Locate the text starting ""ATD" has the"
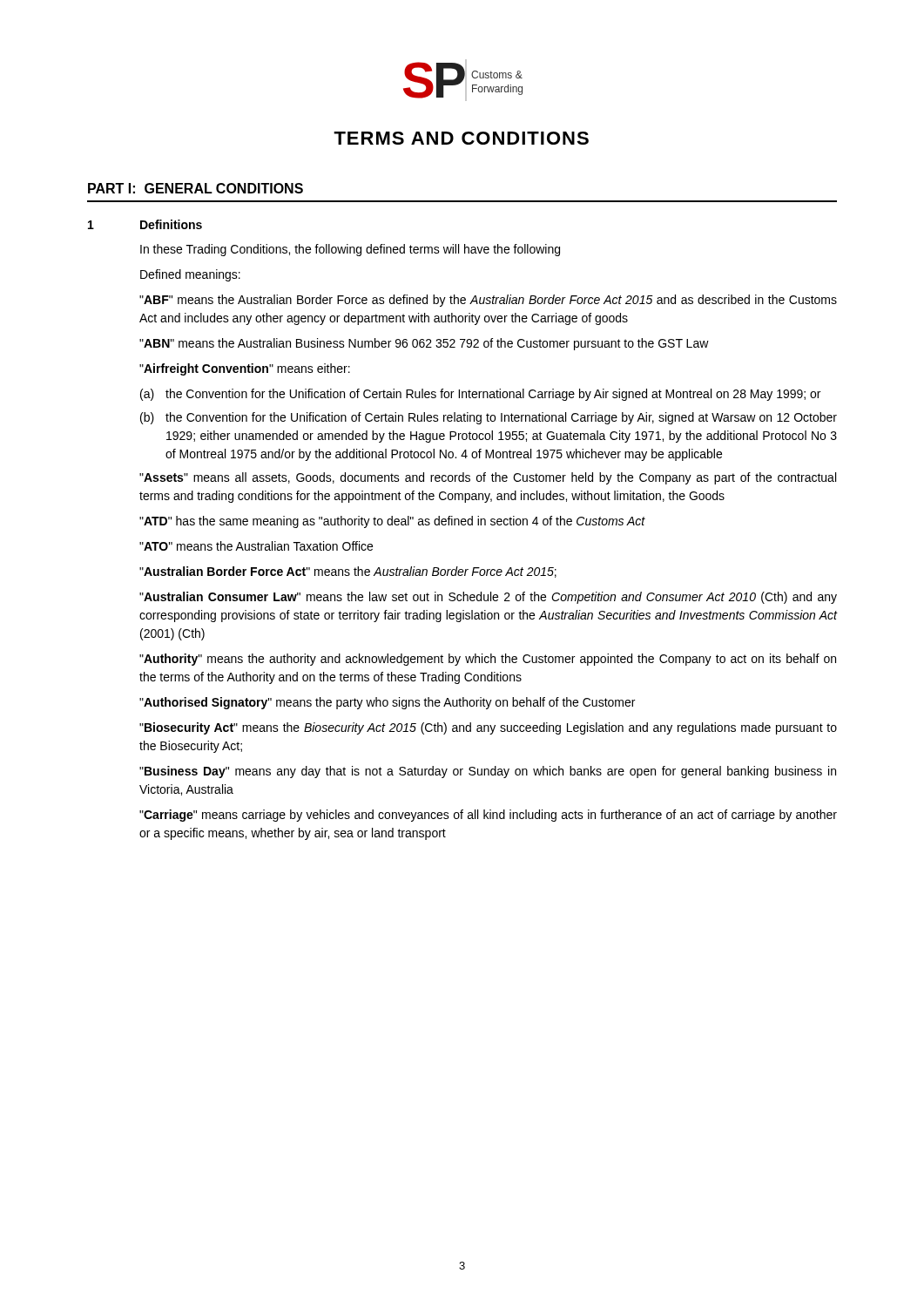The width and height of the screenshot is (924, 1307). [392, 521]
